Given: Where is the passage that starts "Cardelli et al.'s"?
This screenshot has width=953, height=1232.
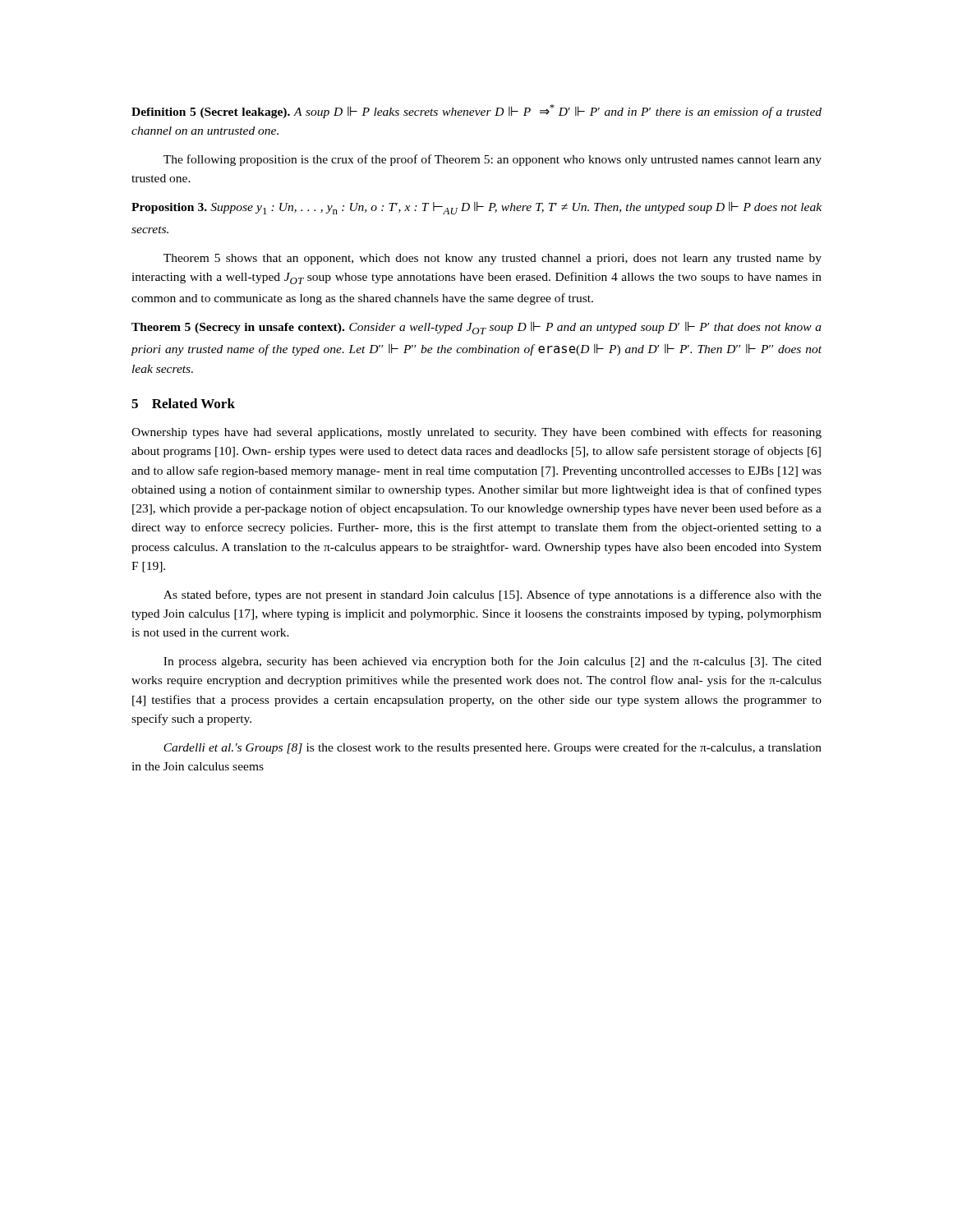Looking at the screenshot, I should click(x=476, y=756).
